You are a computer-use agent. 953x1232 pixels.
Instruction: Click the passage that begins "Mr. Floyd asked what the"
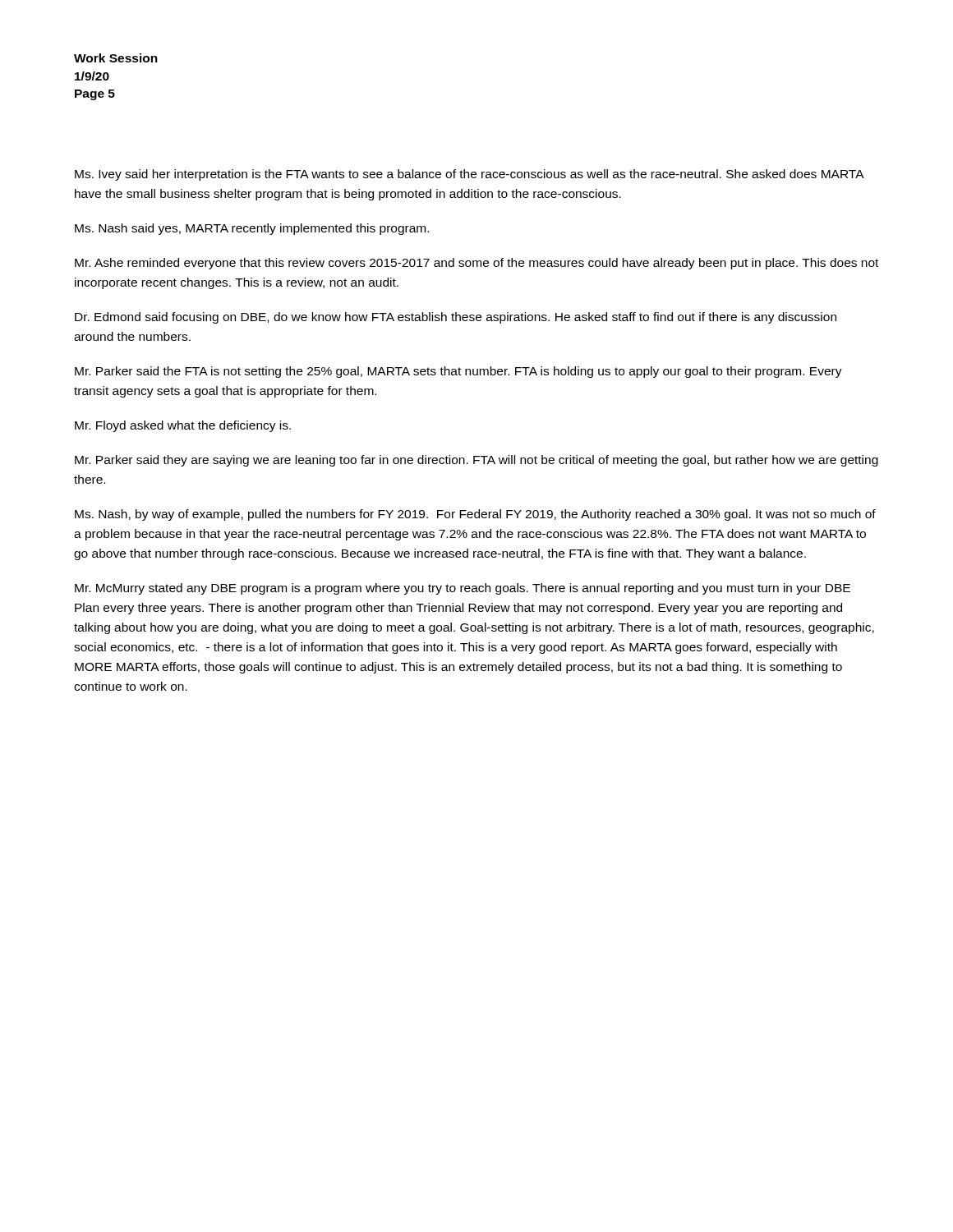tap(183, 425)
